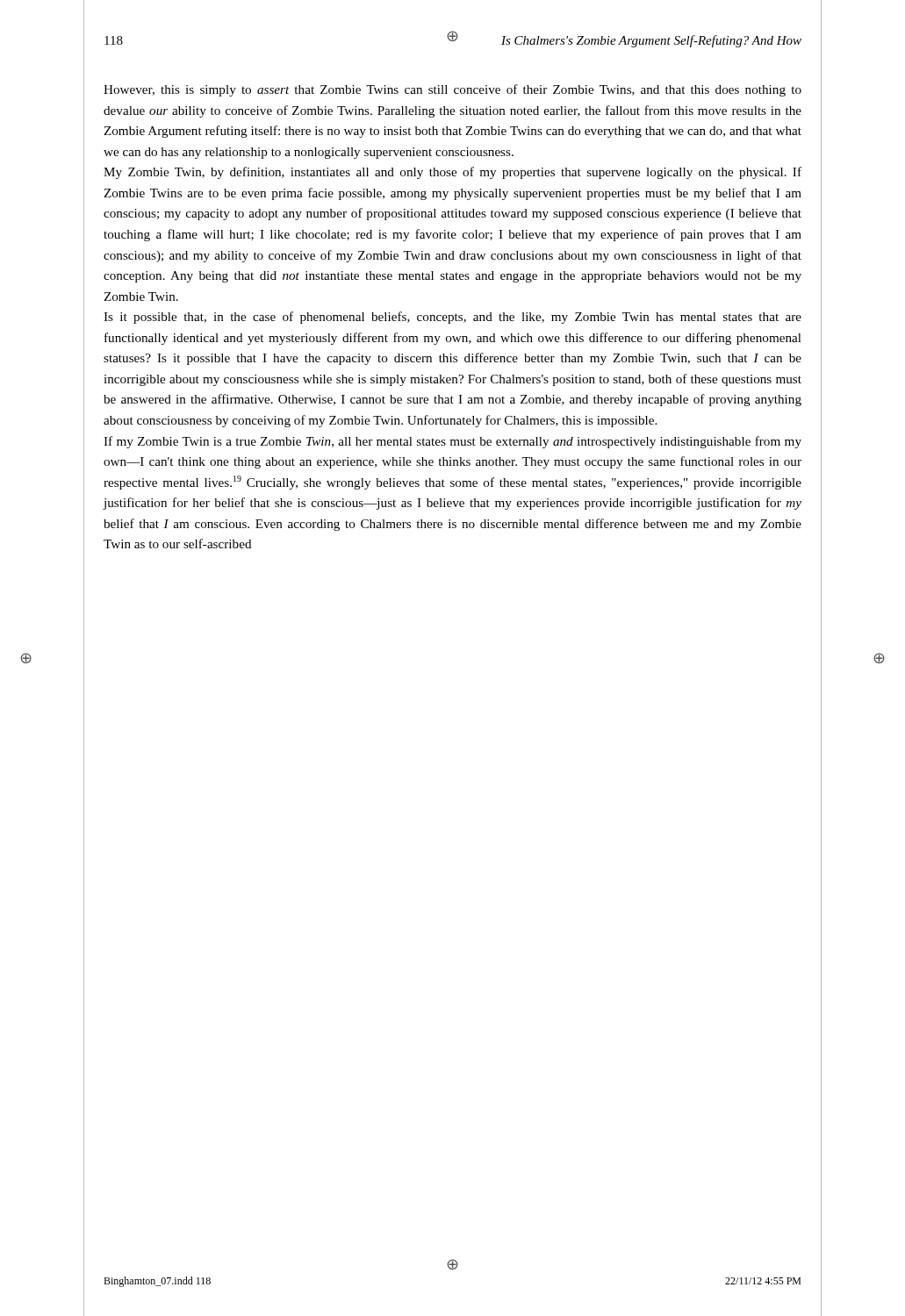Click the passage that begins "My Zombie Twin, by definition,"

(452, 234)
